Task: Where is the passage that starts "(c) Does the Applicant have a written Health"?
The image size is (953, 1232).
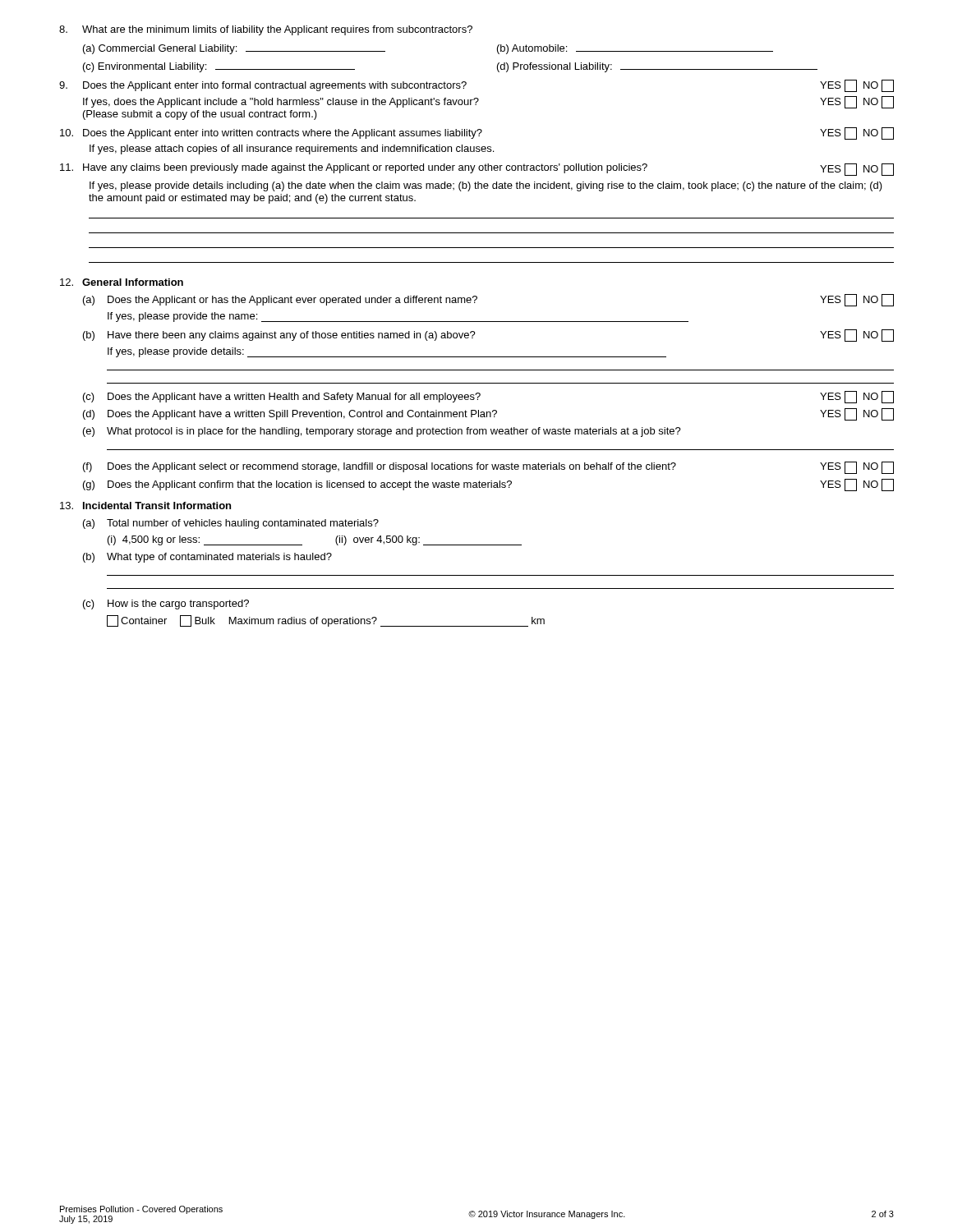Action: pyautogui.click(x=476, y=397)
